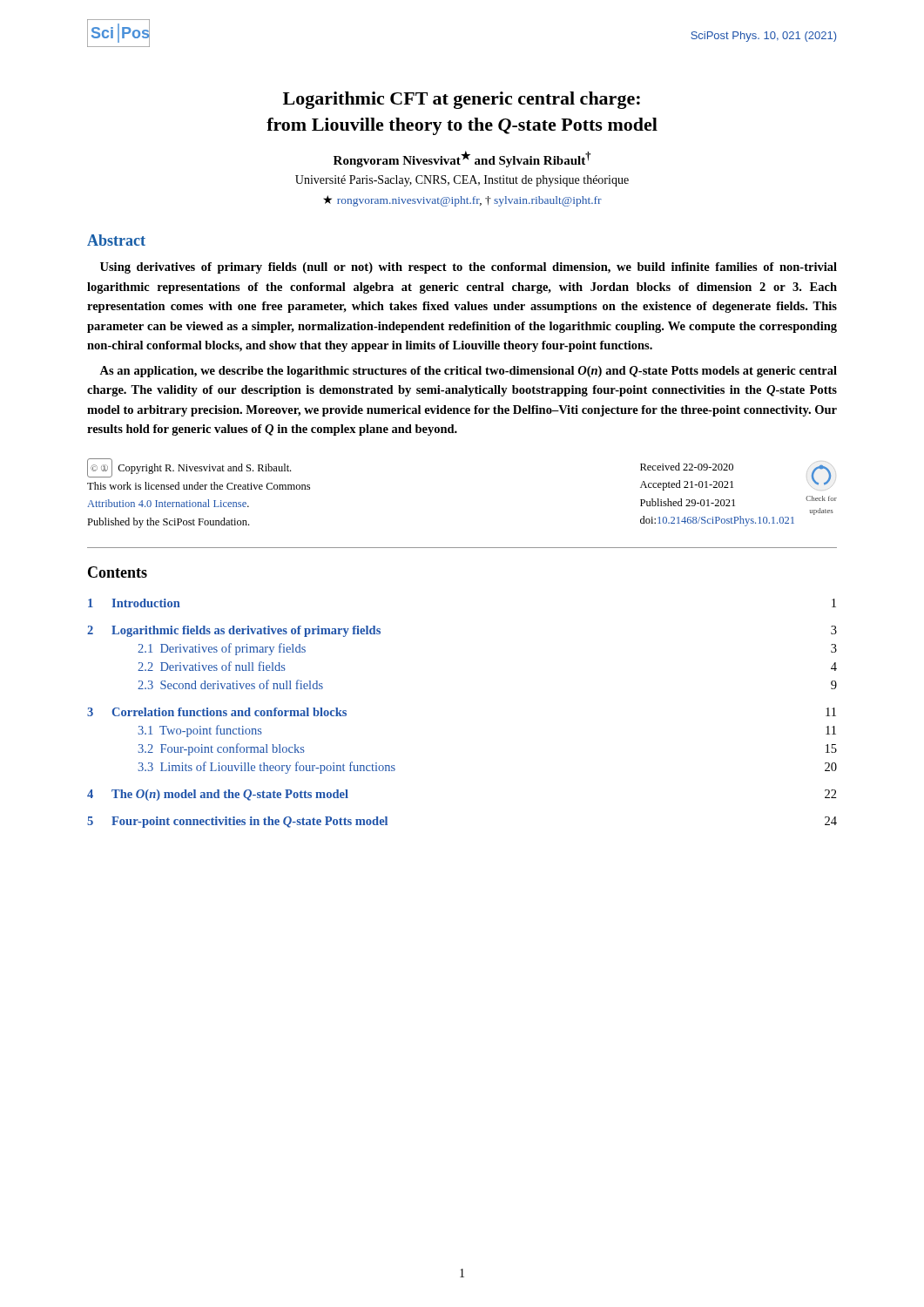924x1307 pixels.
Task: Select the logo
Action: click(118, 35)
